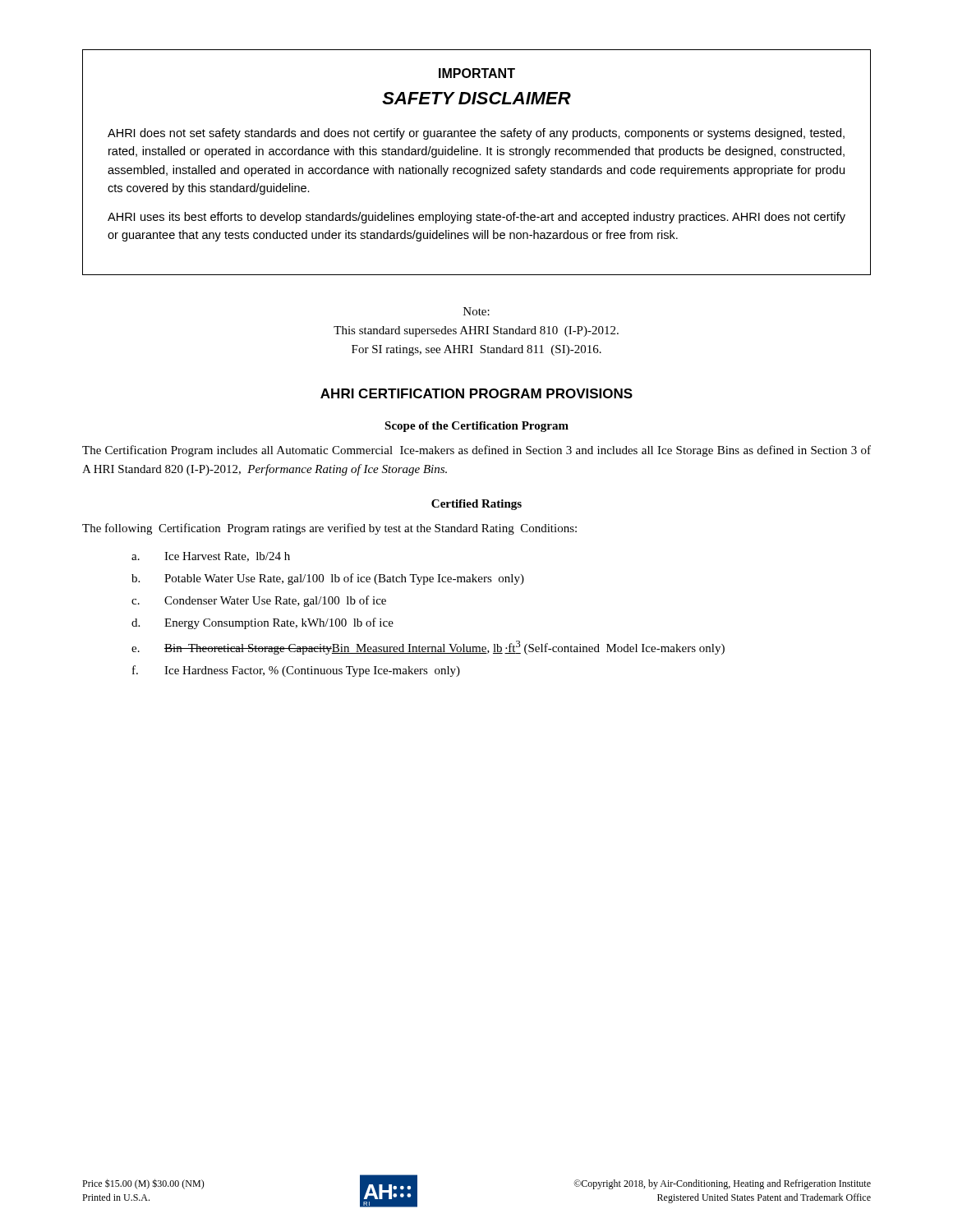Find "Certified Ratings" on this page

point(476,504)
